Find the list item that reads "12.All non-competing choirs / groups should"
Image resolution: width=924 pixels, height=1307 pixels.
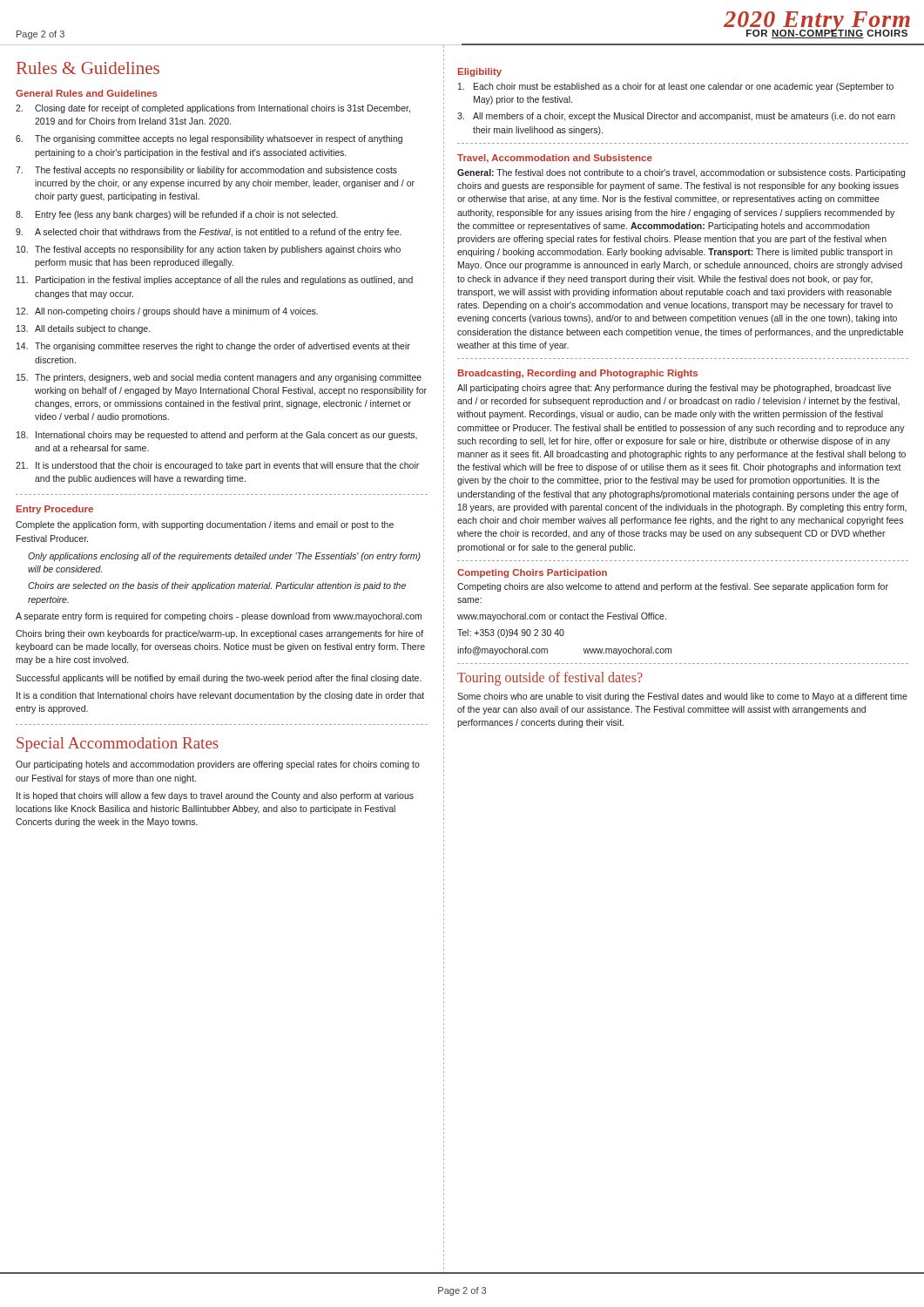pyautogui.click(x=222, y=311)
